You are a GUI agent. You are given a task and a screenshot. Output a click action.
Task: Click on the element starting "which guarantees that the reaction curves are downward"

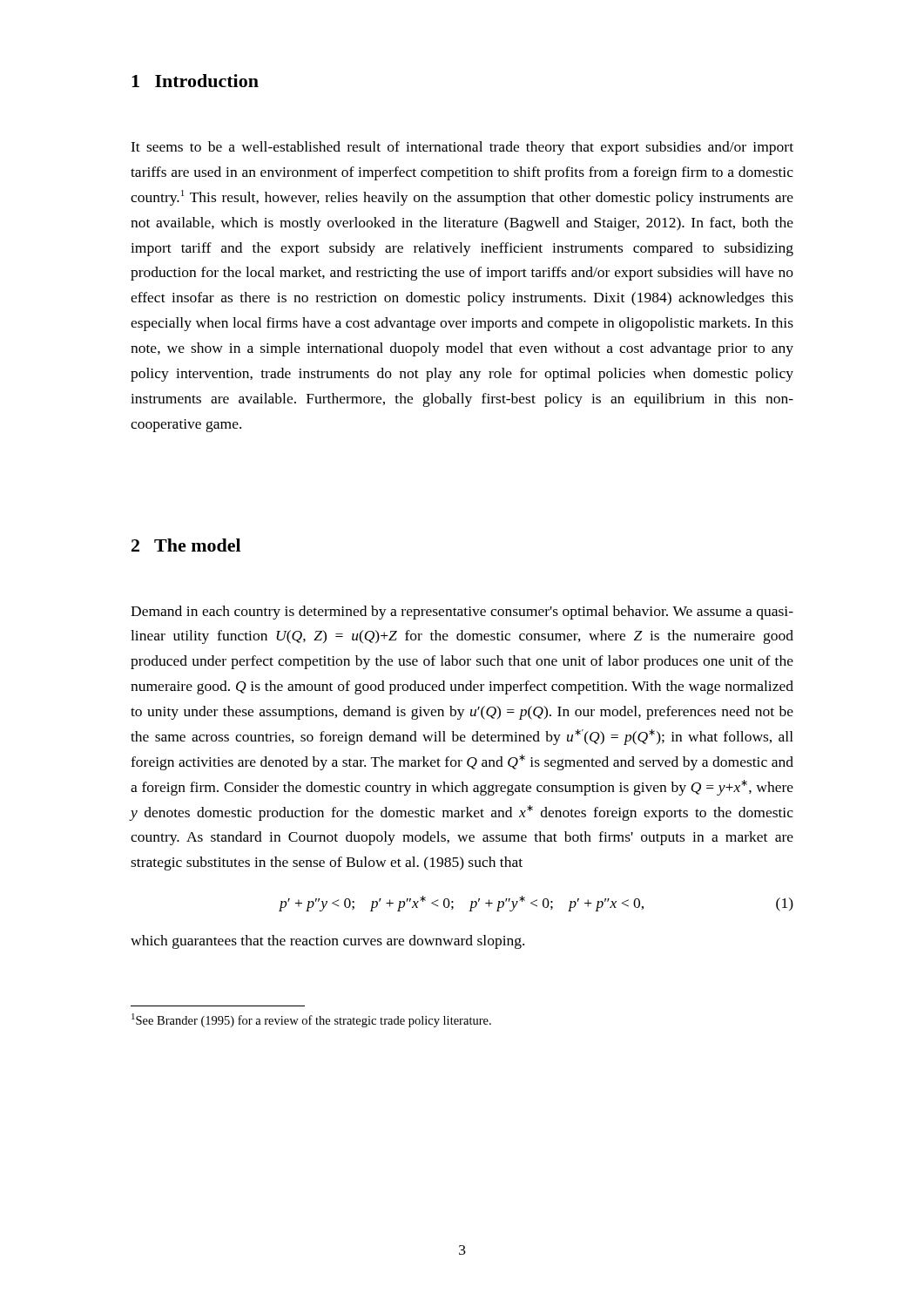(x=462, y=941)
